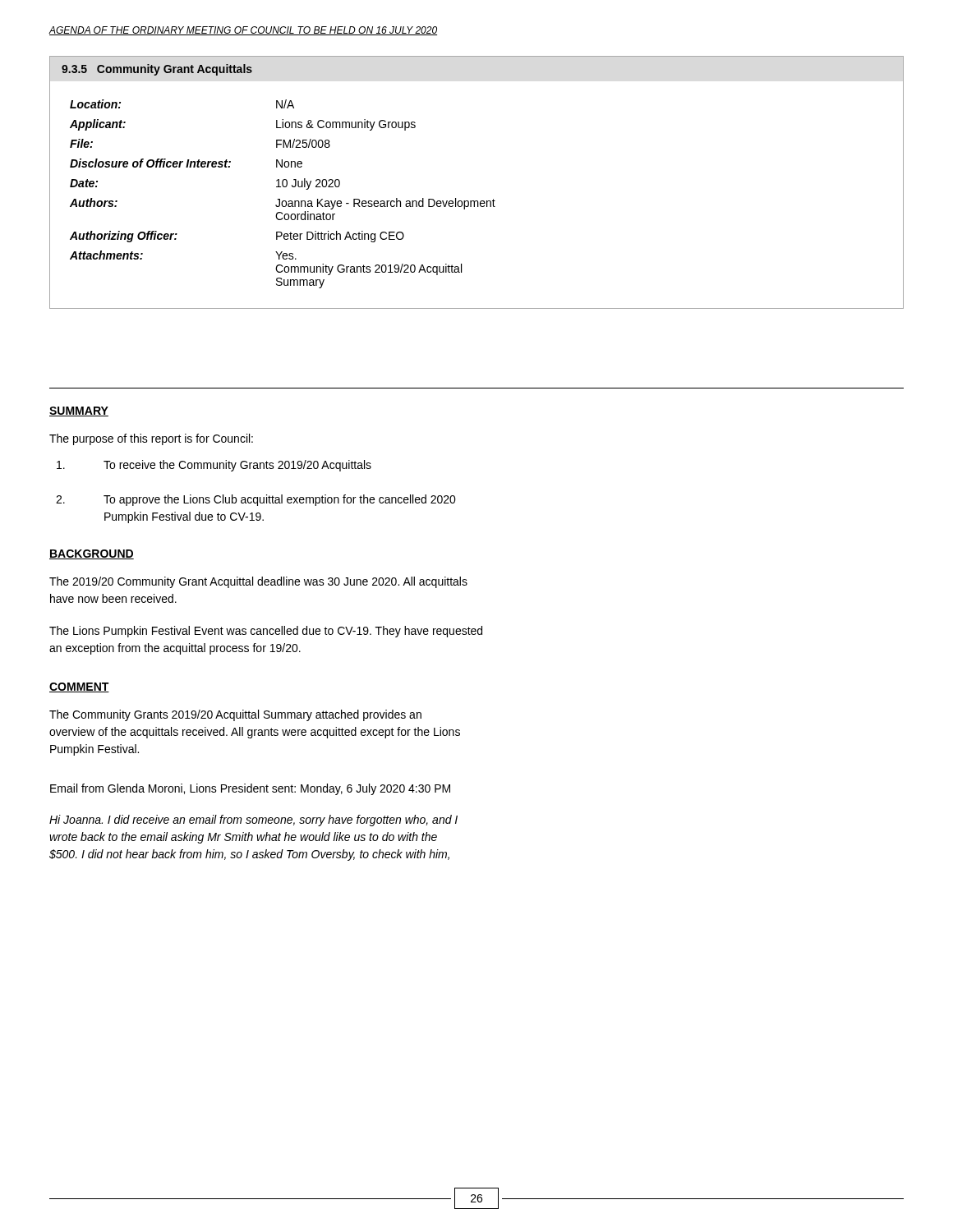The image size is (953, 1232).
Task: Locate the block starting "The purpose of this report is for"
Action: [x=152, y=439]
